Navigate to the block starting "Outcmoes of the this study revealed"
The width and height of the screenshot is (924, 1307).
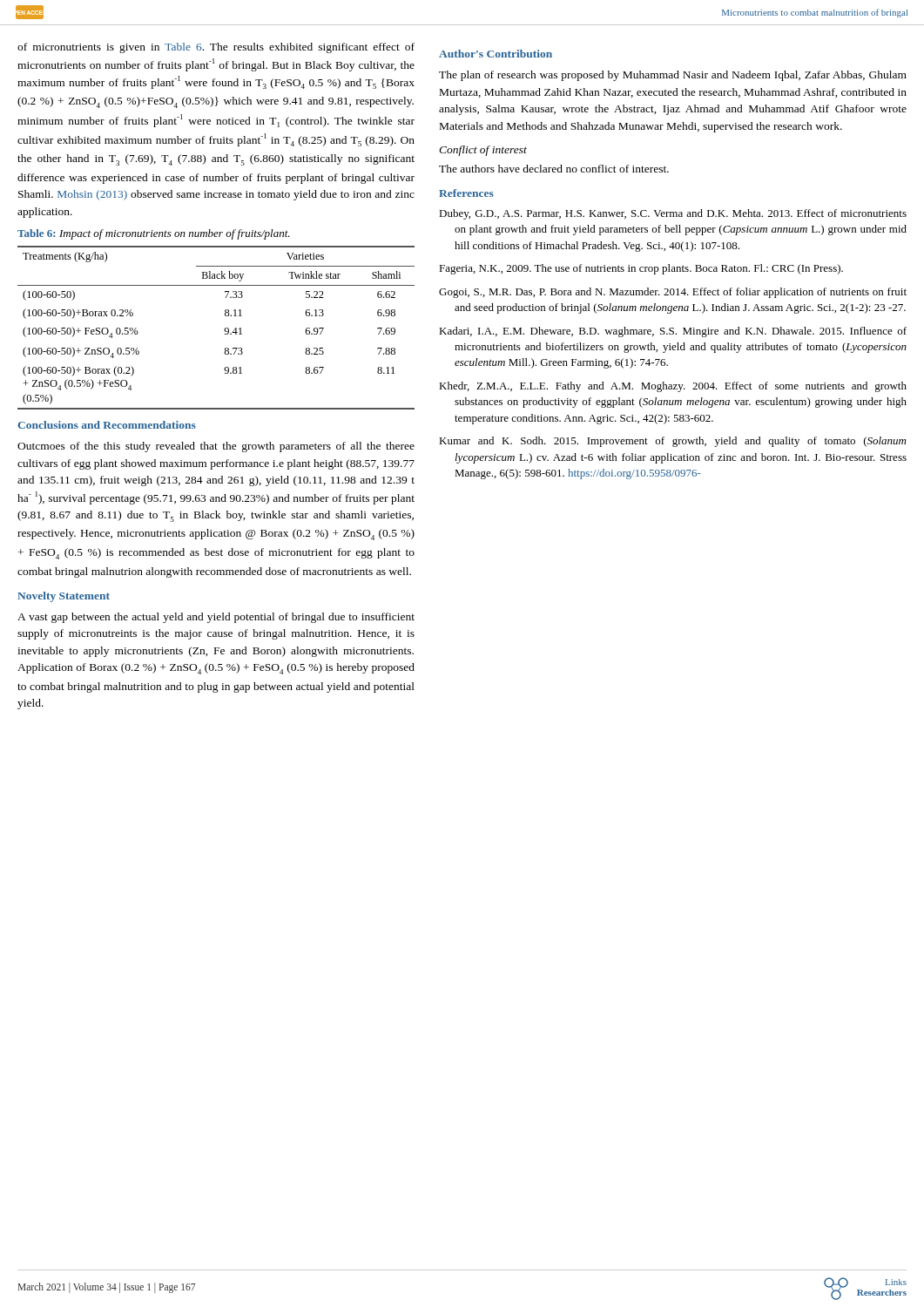pyautogui.click(x=216, y=509)
